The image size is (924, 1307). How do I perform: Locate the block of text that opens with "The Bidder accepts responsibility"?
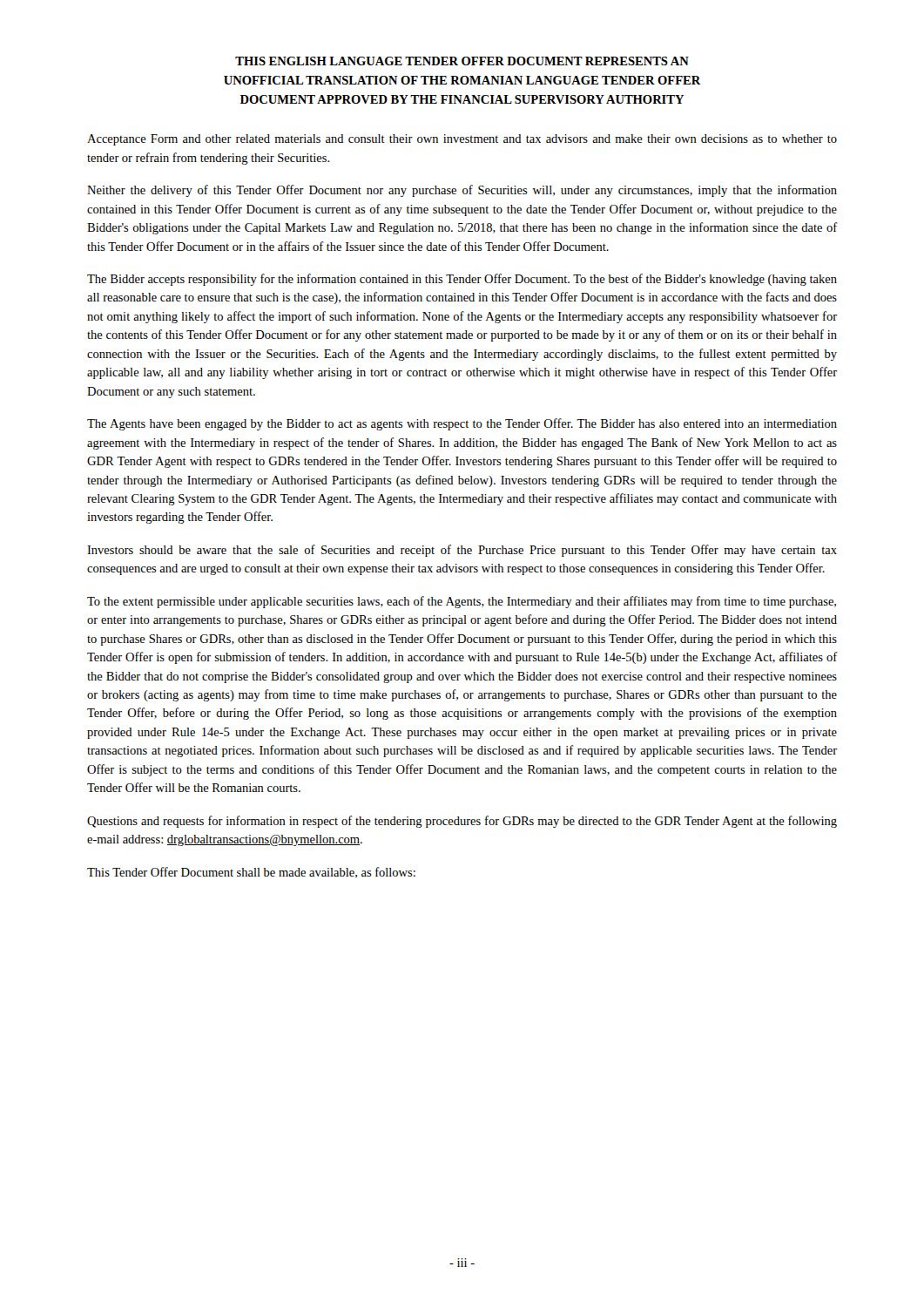[x=462, y=335]
